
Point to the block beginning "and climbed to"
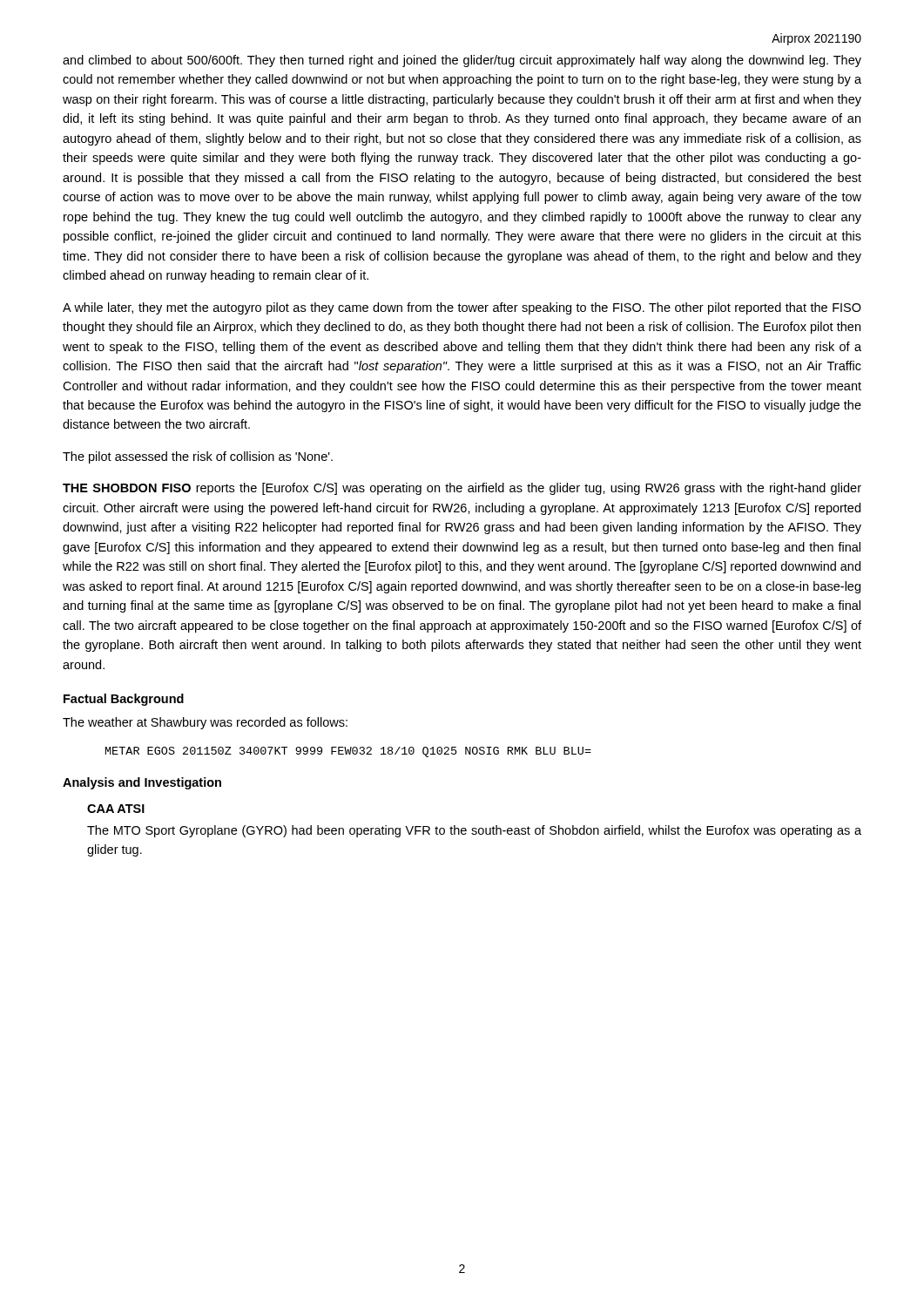(462, 168)
